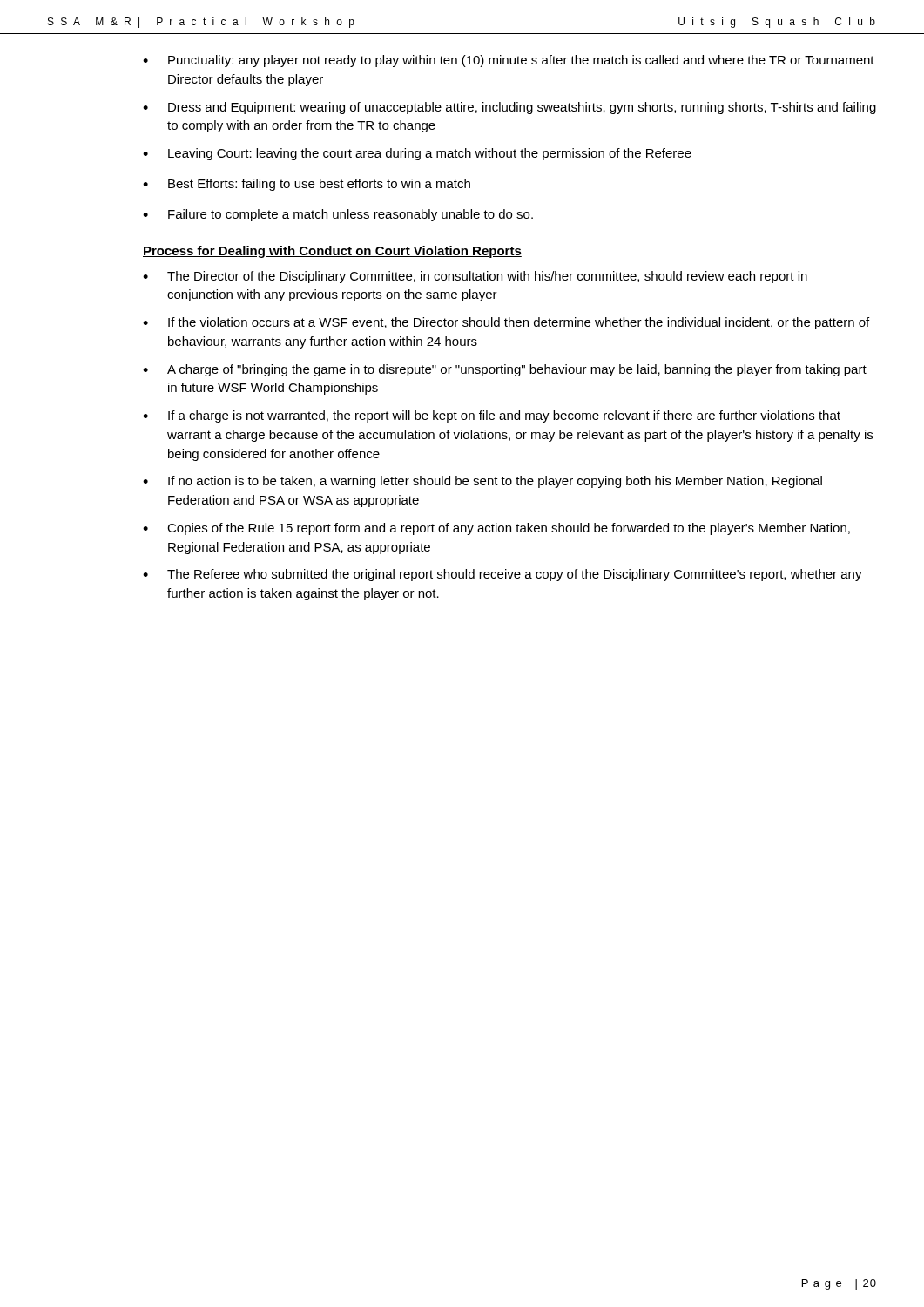Navigate to the region starting "• The Referee who submitted the original"
The height and width of the screenshot is (1307, 924).
(x=510, y=584)
